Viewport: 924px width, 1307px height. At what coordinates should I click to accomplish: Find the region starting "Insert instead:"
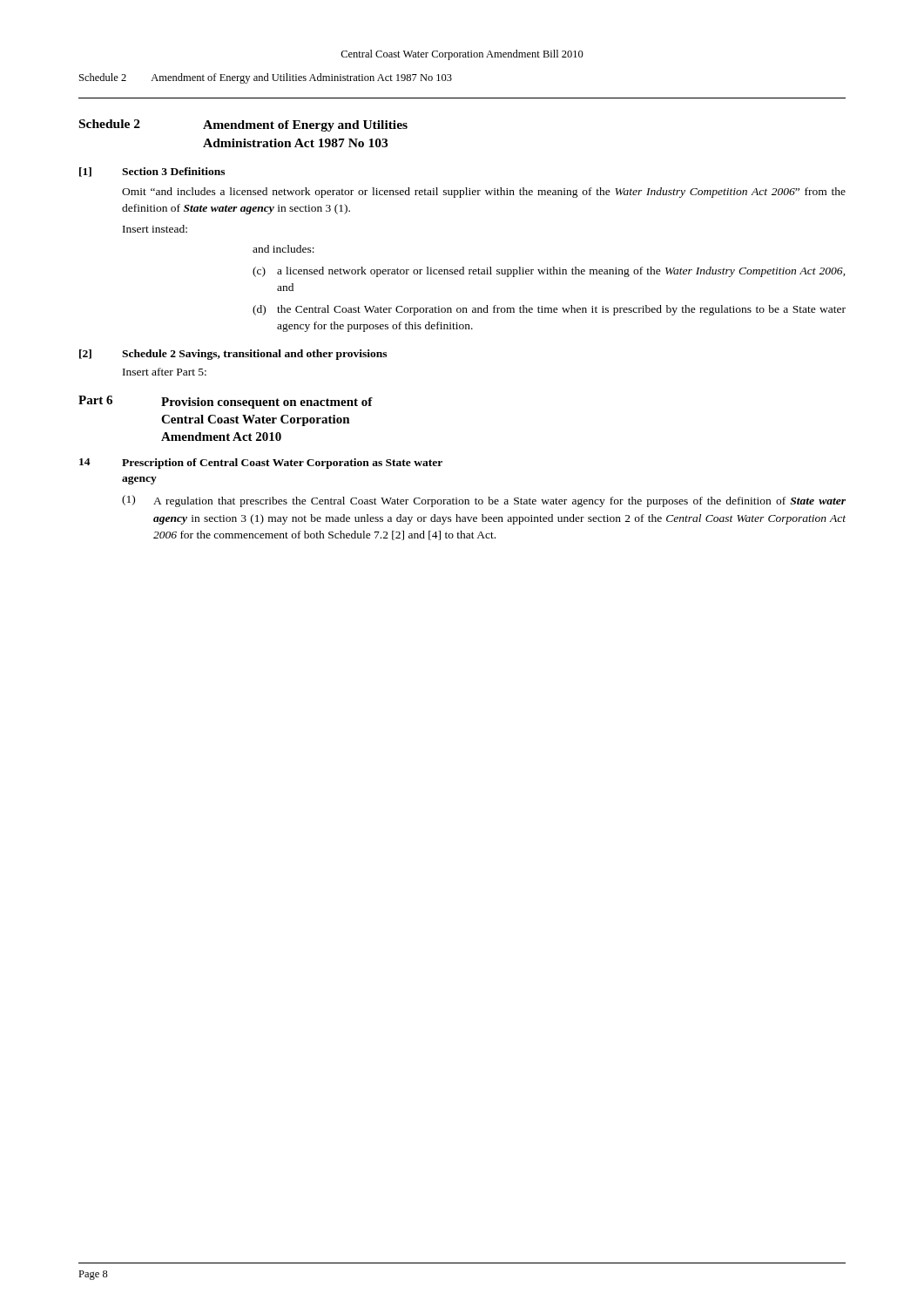click(x=155, y=229)
